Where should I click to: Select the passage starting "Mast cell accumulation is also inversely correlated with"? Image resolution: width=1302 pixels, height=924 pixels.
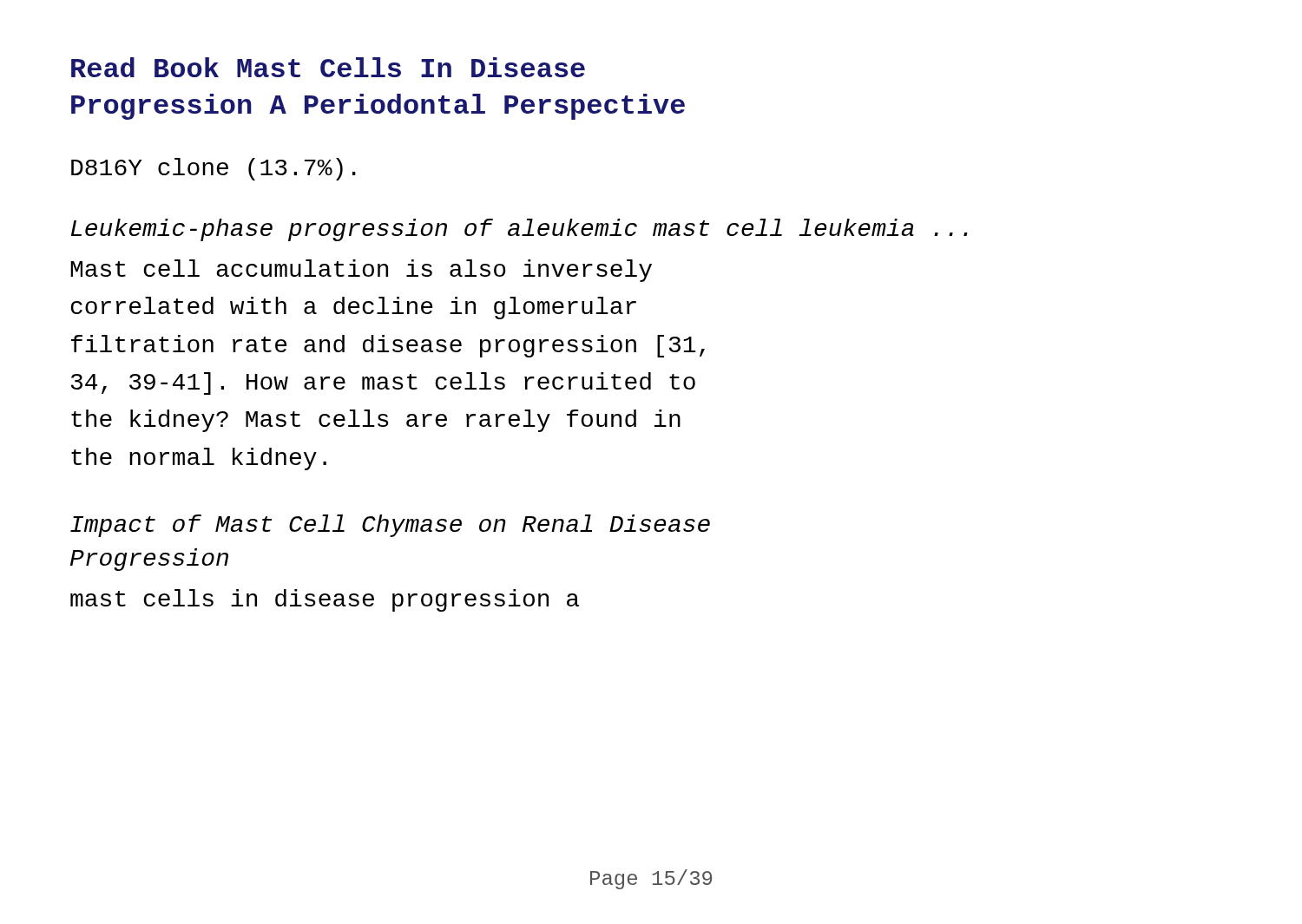click(390, 364)
